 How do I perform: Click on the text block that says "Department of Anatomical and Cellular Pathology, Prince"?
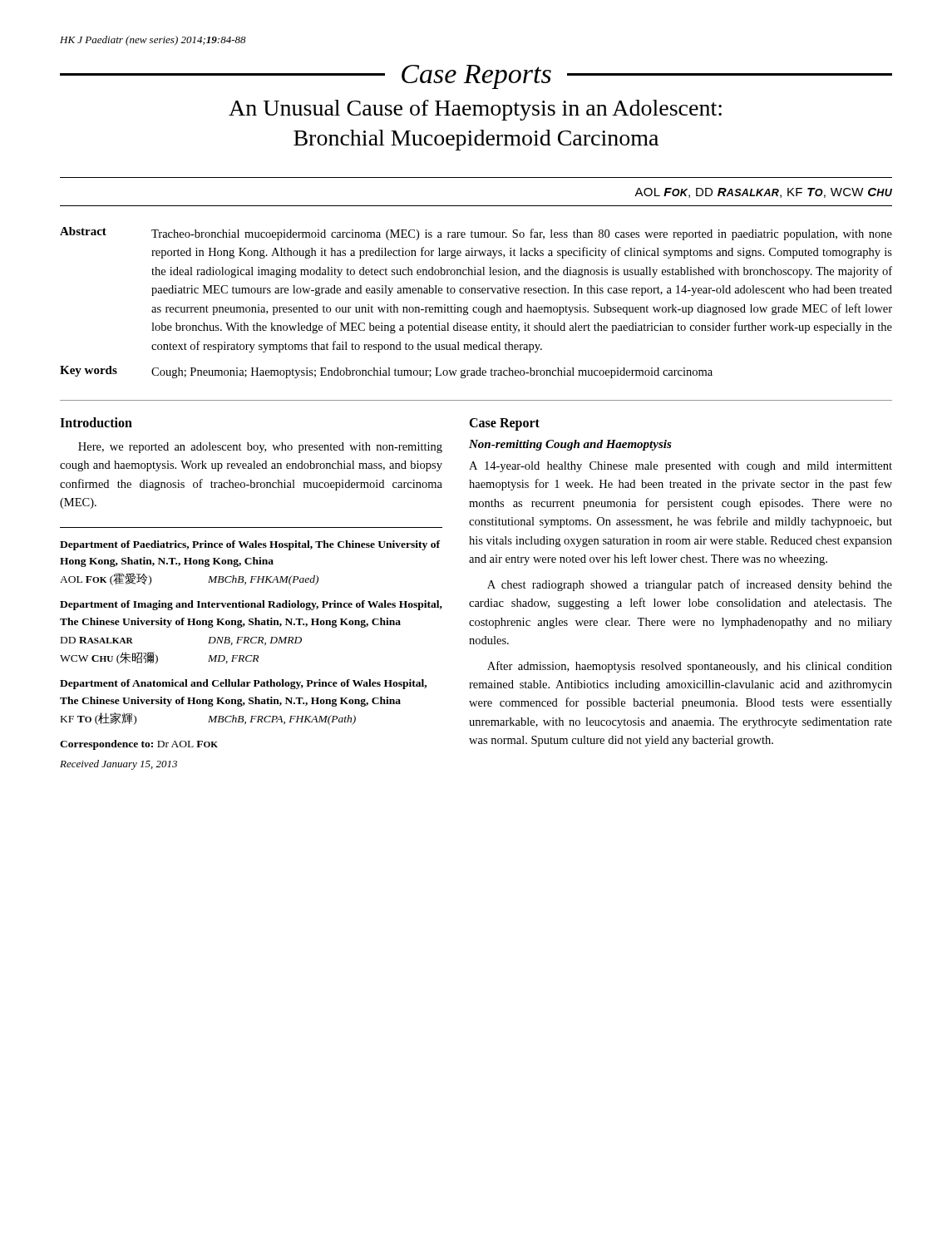coord(251,701)
